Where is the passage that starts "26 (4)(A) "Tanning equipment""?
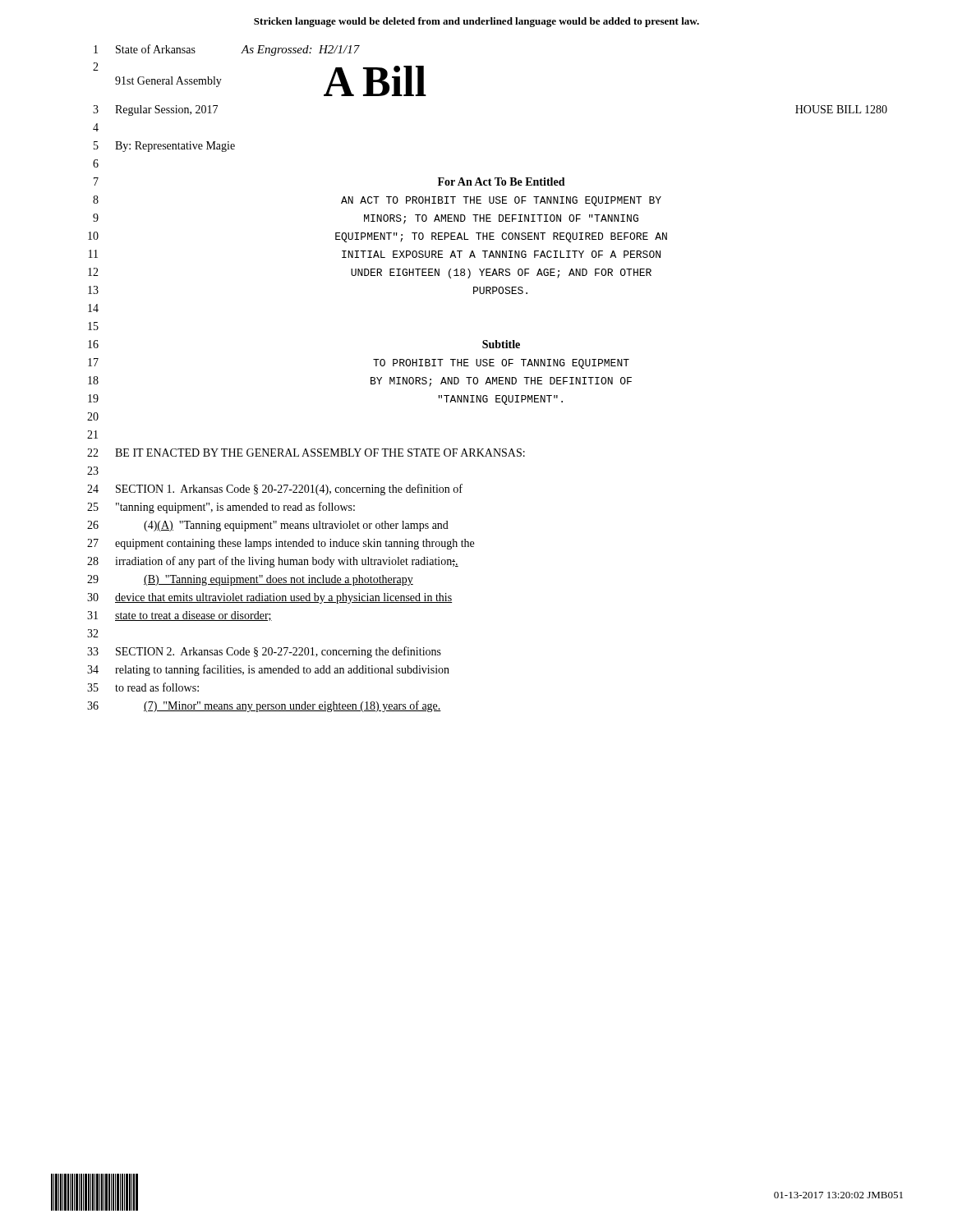Screen dimensions: 1232x953 pos(476,546)
